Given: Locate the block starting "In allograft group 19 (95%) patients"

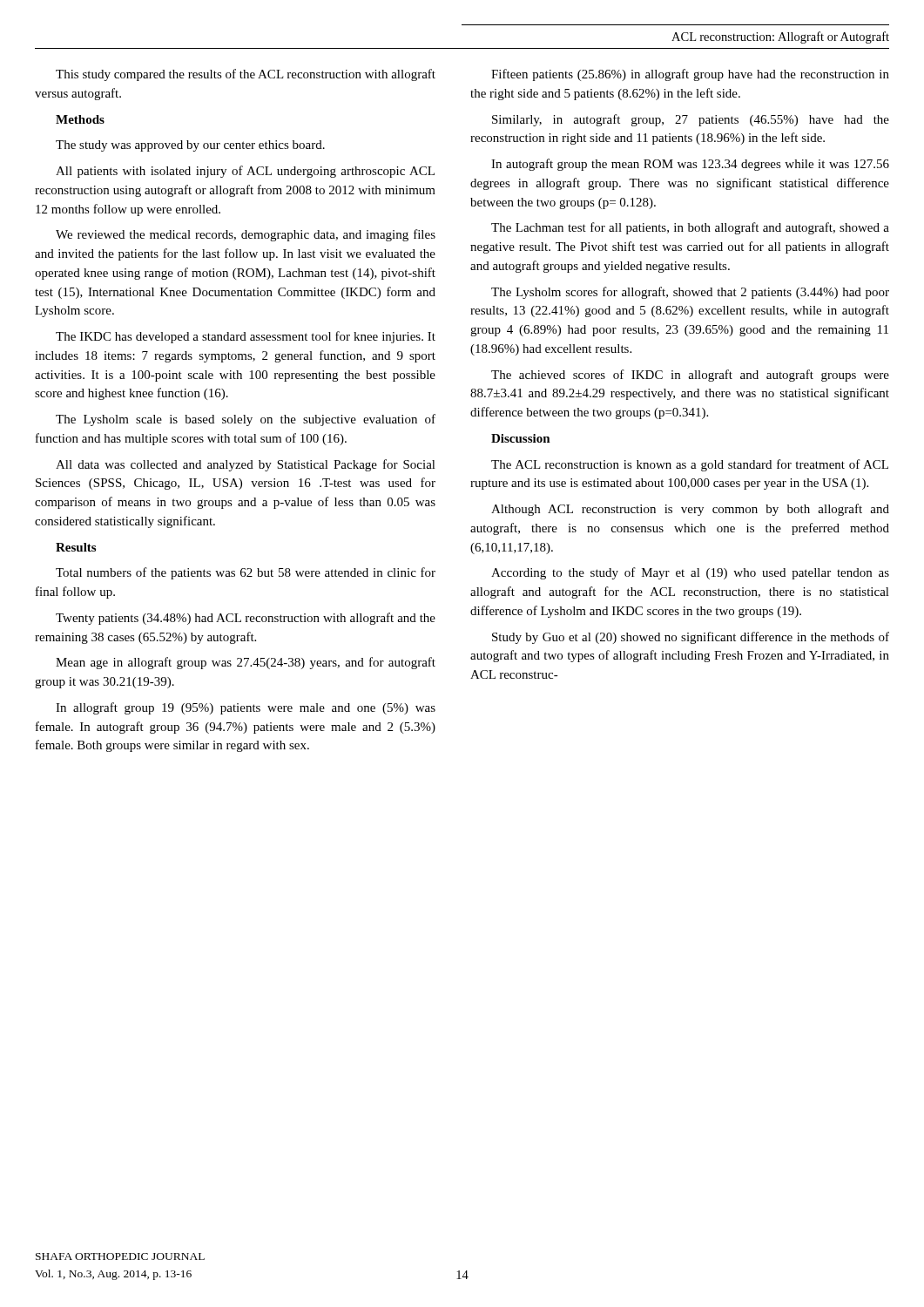Looking at the screenshot, I should (x=235, y=727).
